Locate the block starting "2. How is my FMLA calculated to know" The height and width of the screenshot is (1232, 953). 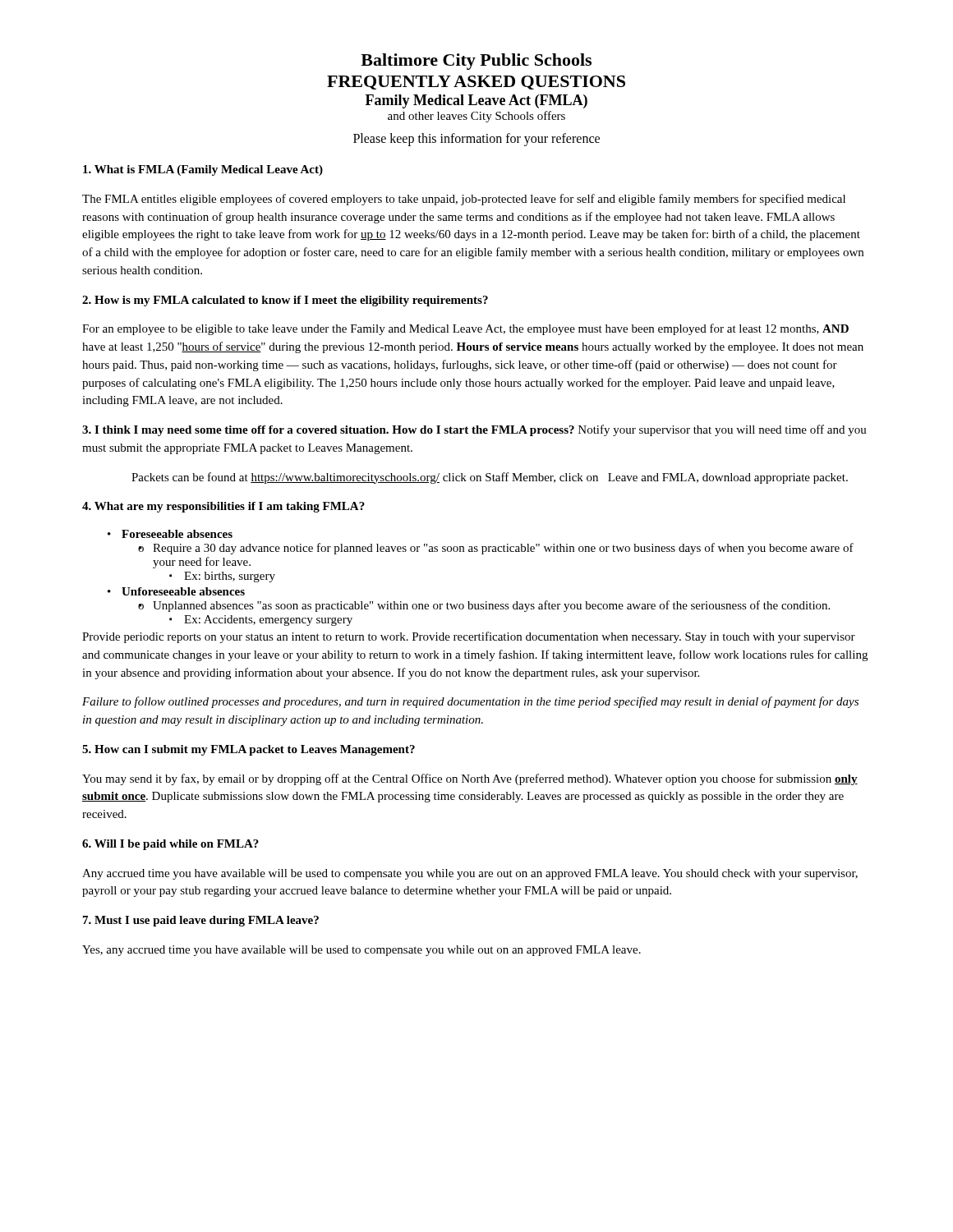(476, 300)
